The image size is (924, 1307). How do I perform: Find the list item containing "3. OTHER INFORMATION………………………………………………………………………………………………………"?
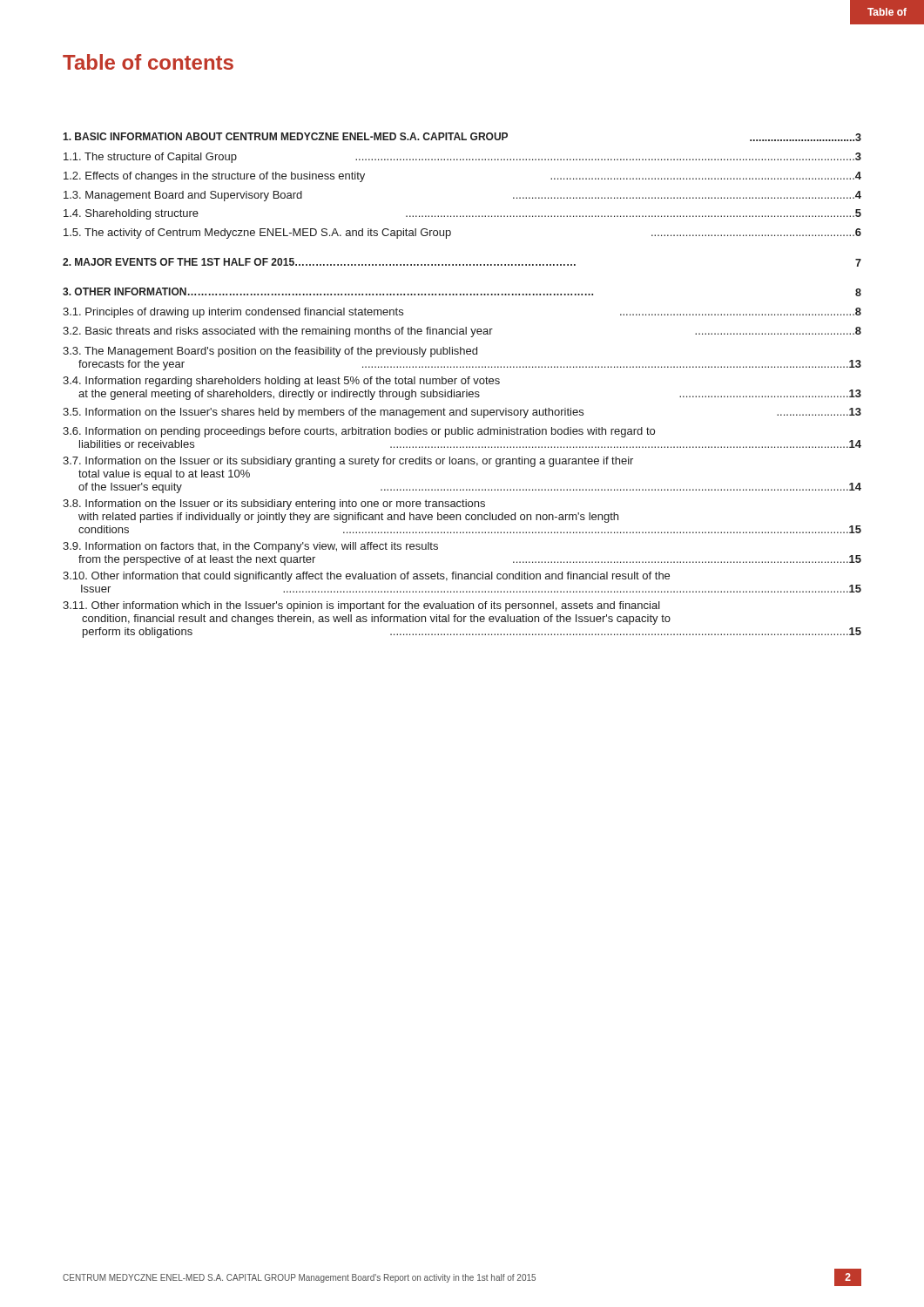[462, 293]
